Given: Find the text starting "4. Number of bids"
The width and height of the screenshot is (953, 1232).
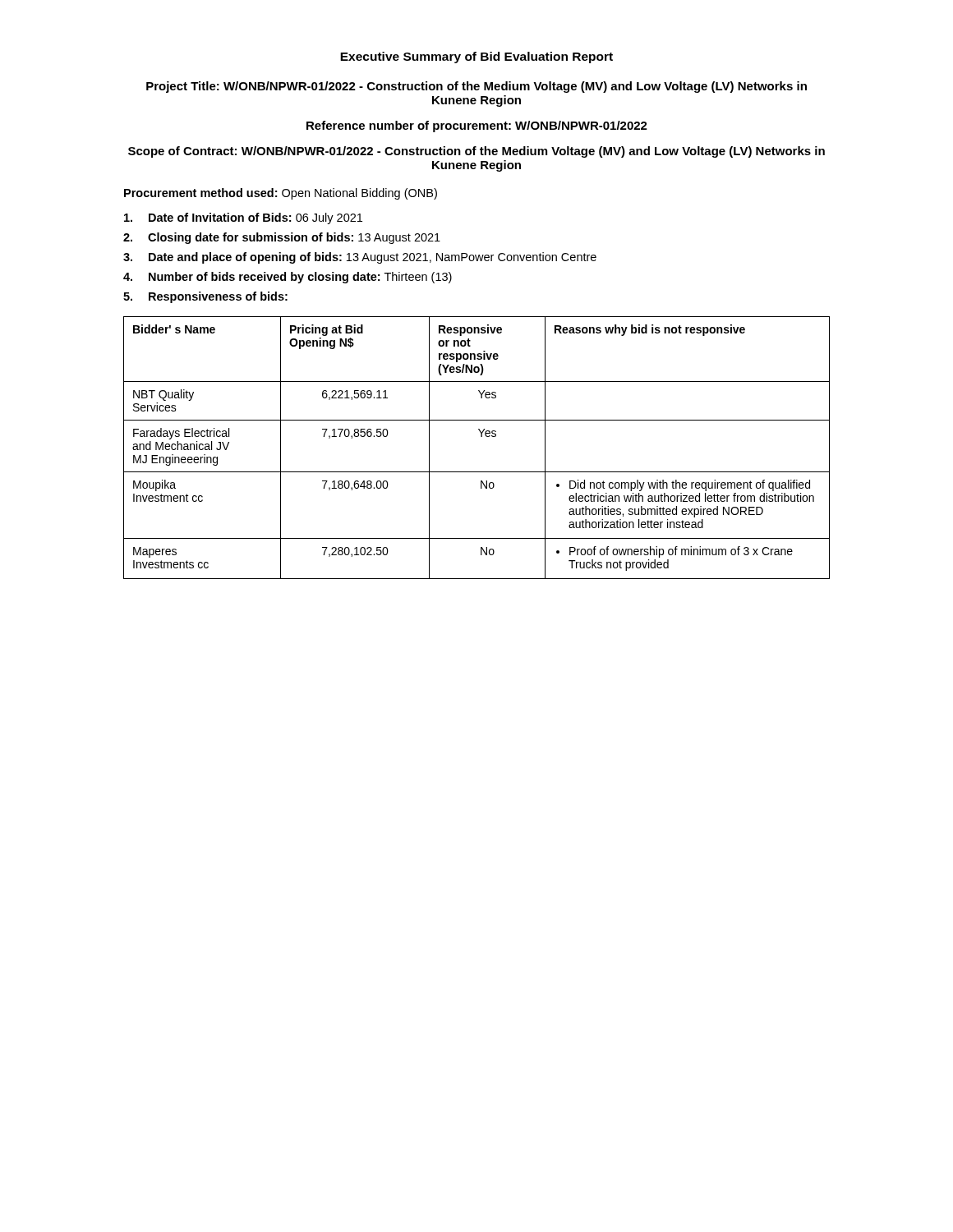Looking at the screenshot, I should 288,278.
